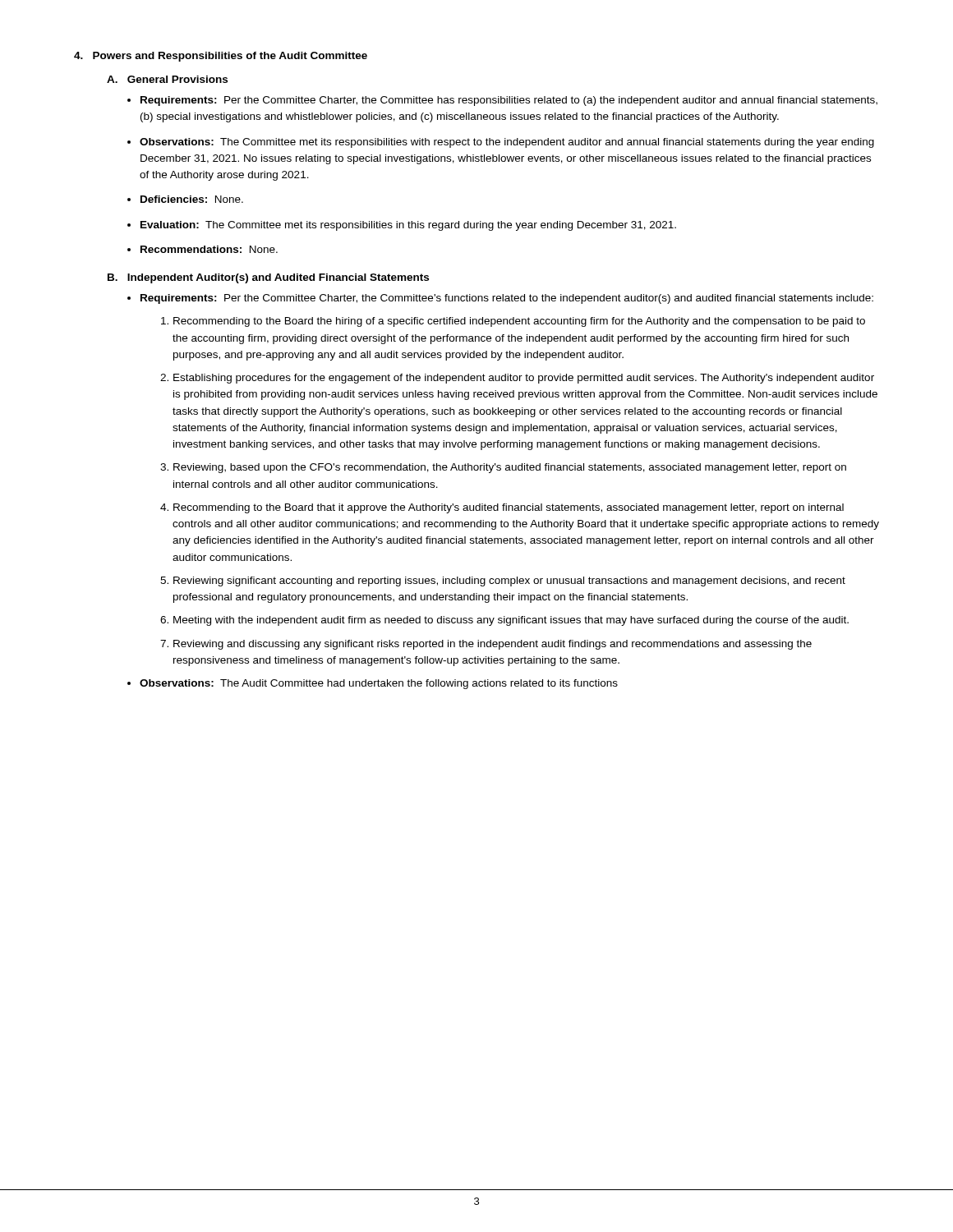The image size is (953, 1232).
Task: Select the list item containing "Requirements: Per the Committee Charter, the Committee has"
Action: pyautogui.click(x=509, y=108)
